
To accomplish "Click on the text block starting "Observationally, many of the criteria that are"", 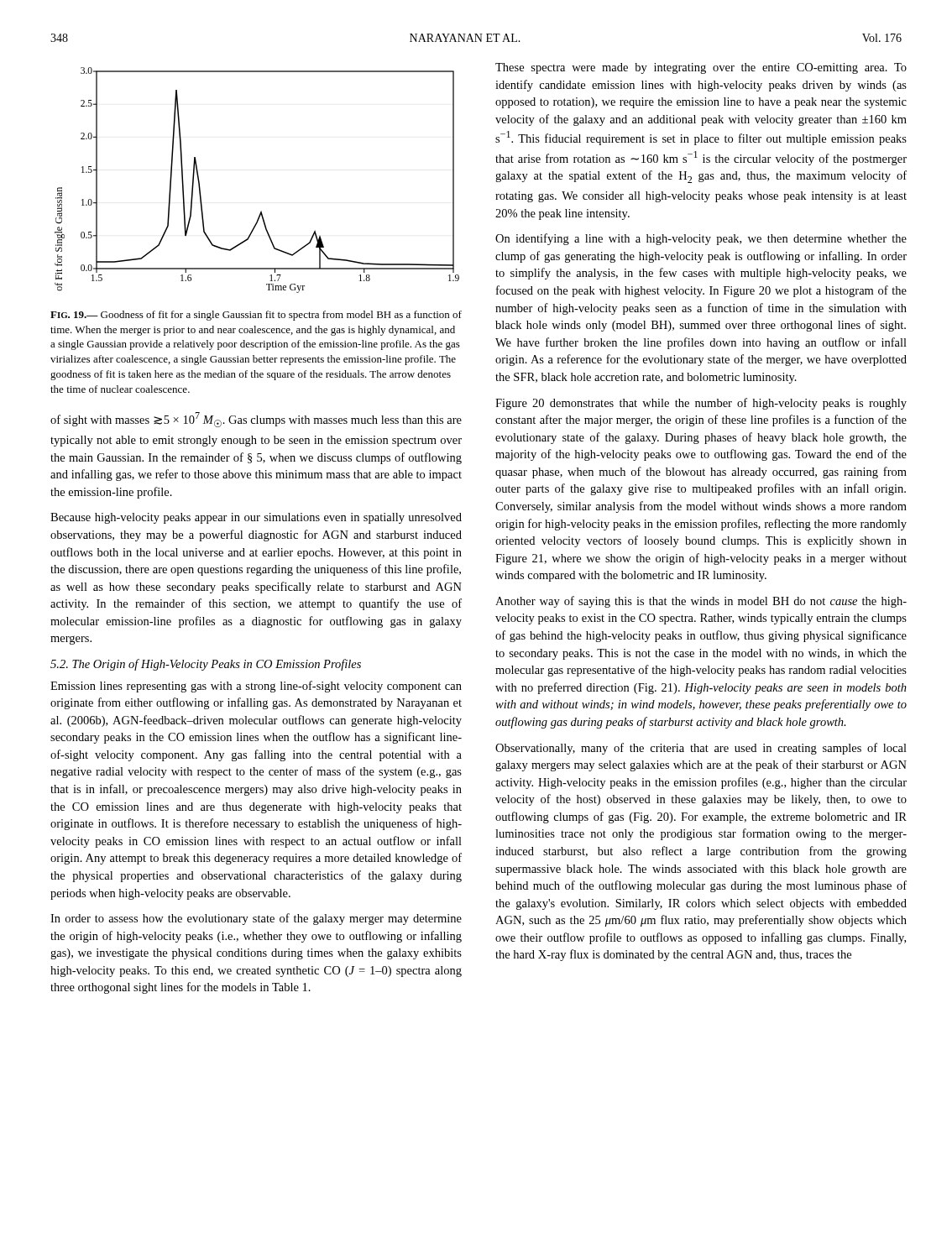I will coord(701,851).
